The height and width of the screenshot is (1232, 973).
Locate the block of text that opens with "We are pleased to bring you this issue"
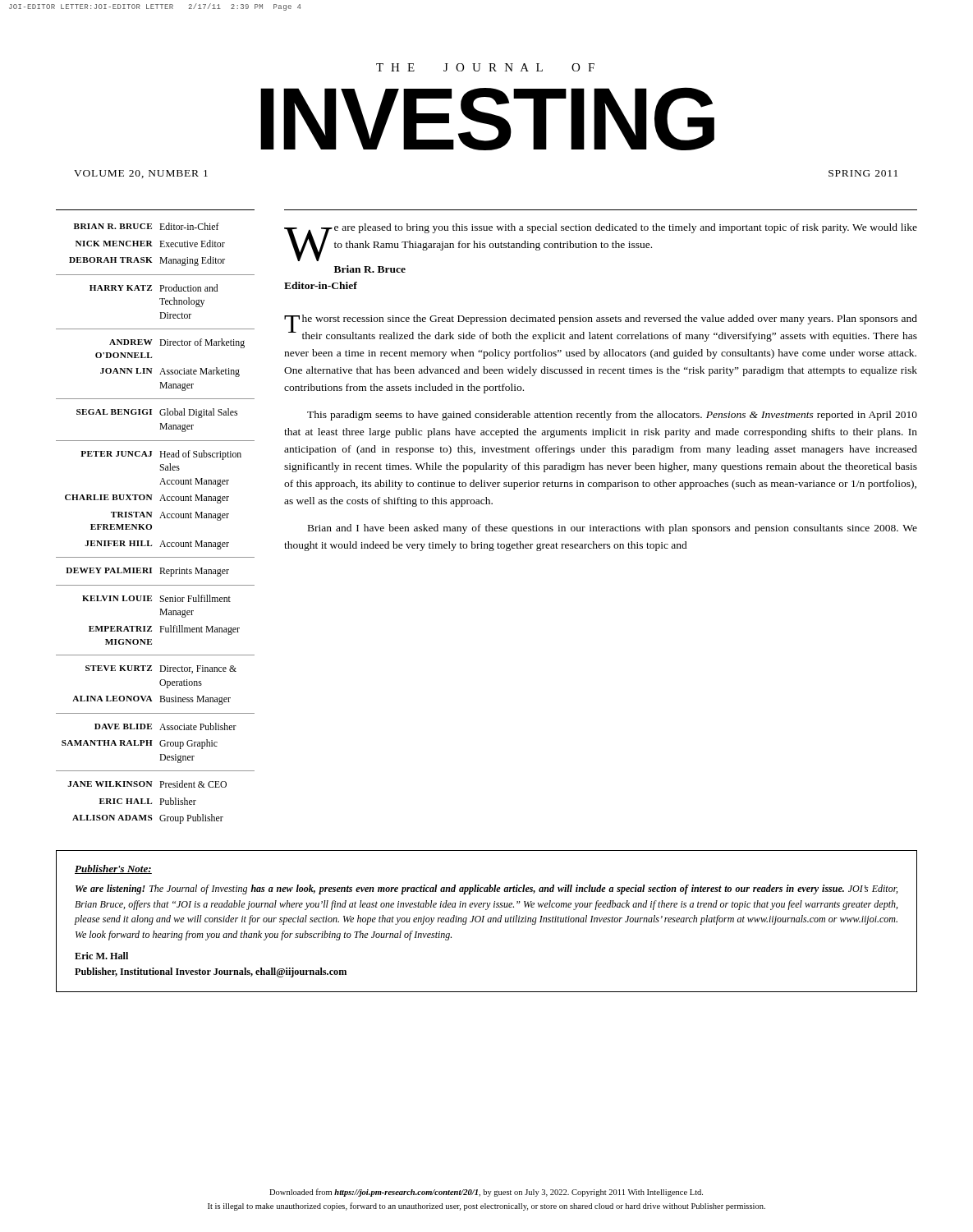601,236
